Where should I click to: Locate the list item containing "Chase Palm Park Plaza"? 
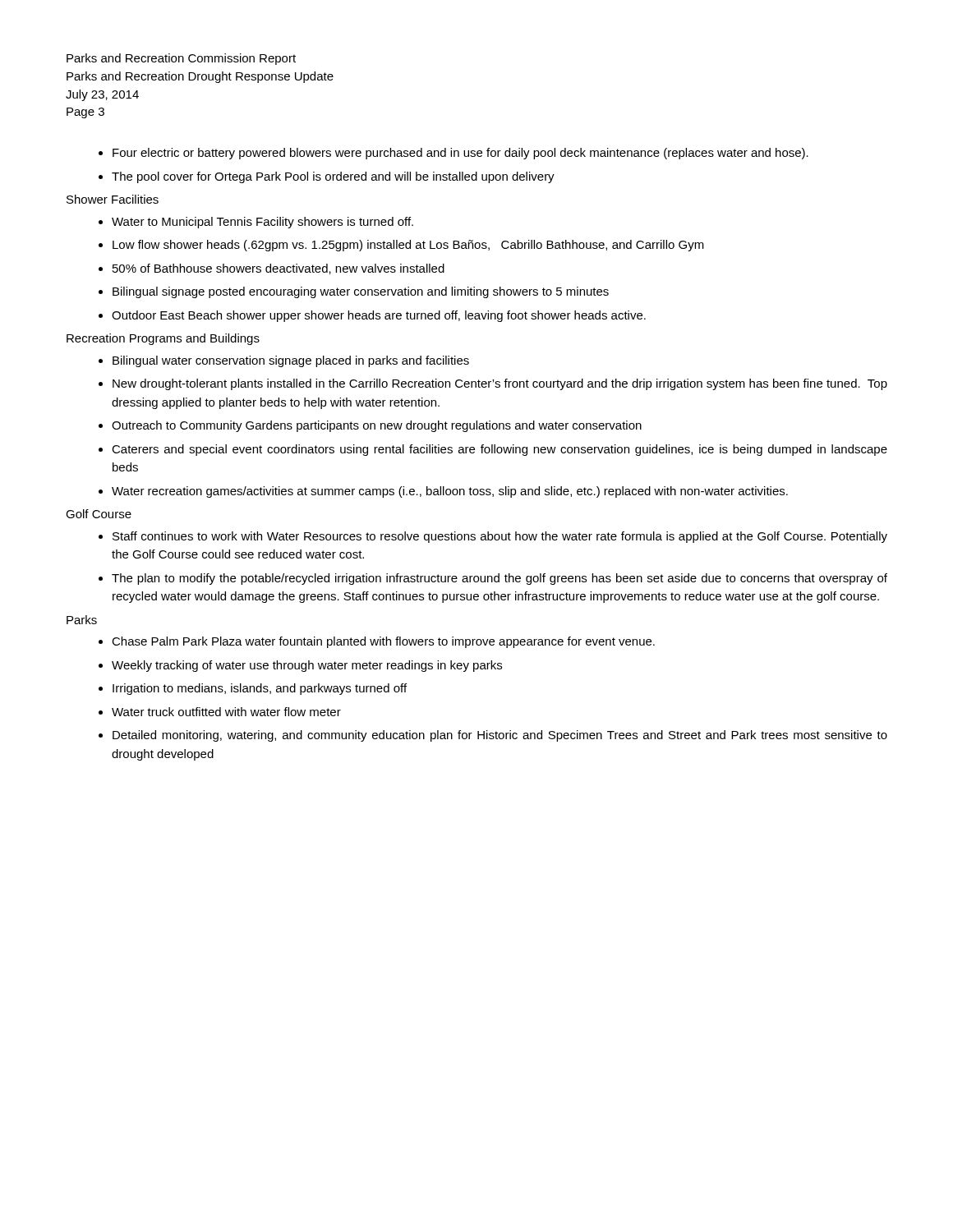tap(384, 641)
